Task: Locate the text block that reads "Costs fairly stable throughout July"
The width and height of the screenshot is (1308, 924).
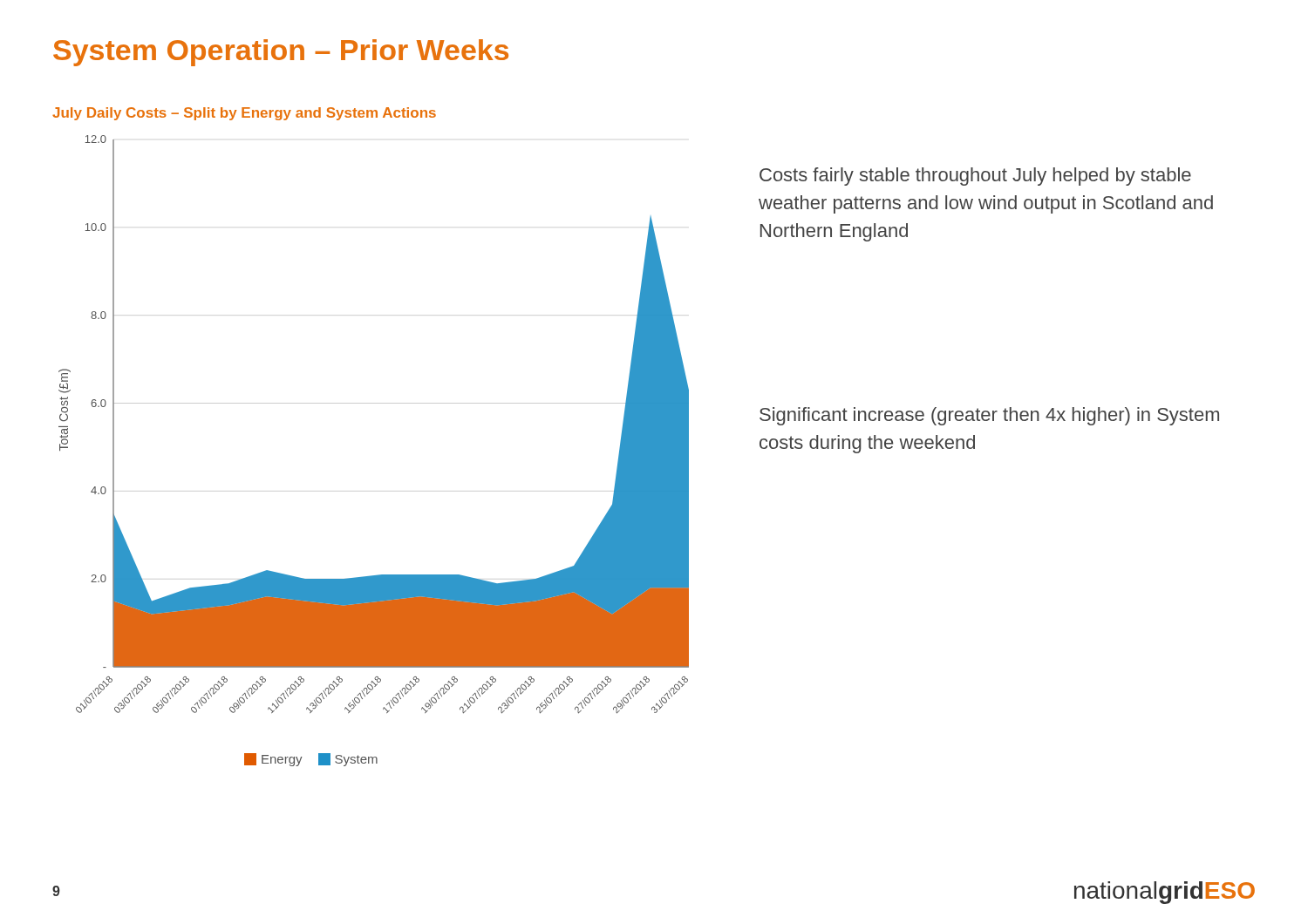Action: pos(986,203)
